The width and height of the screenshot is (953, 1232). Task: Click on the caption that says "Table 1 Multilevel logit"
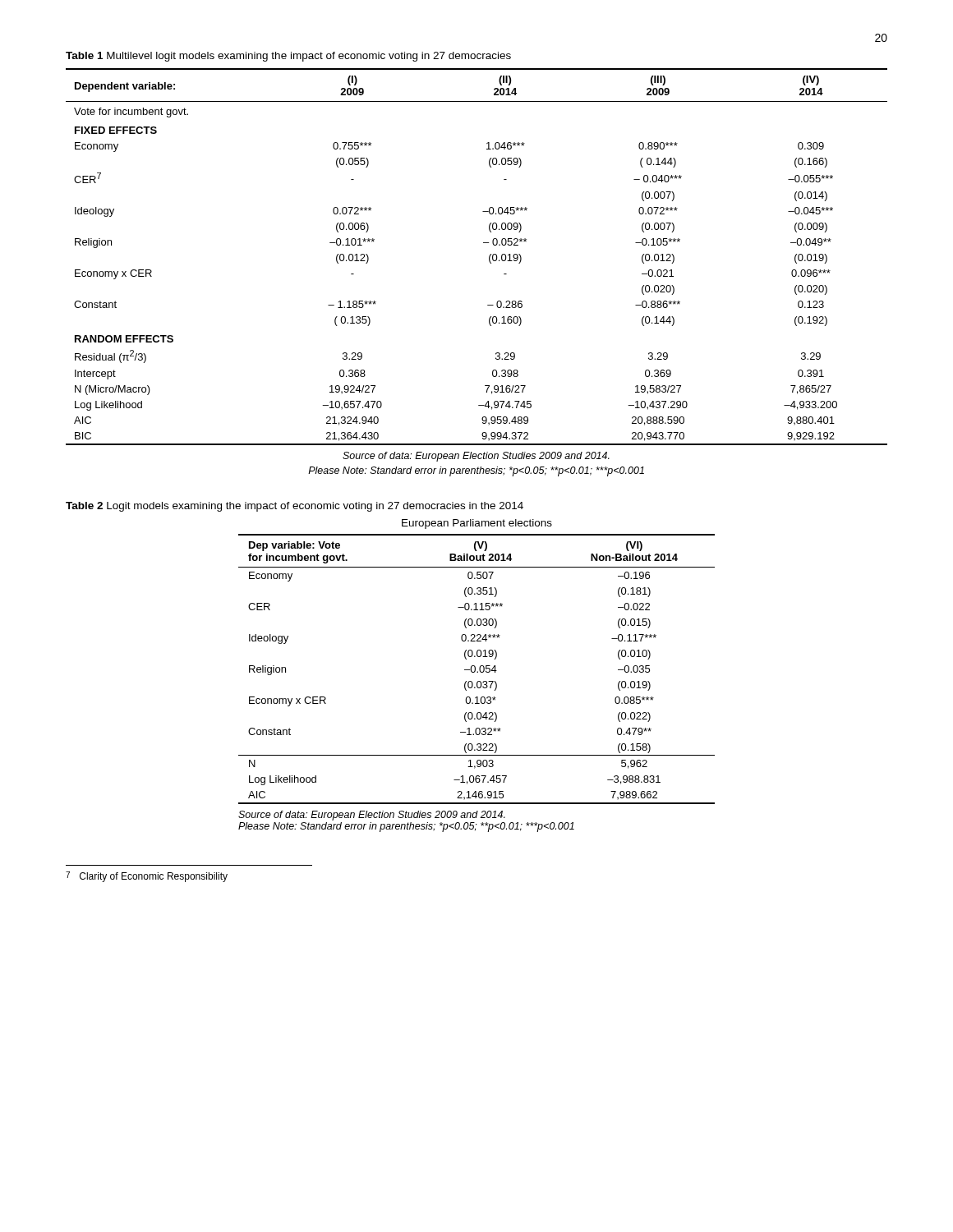click(288, 55)
